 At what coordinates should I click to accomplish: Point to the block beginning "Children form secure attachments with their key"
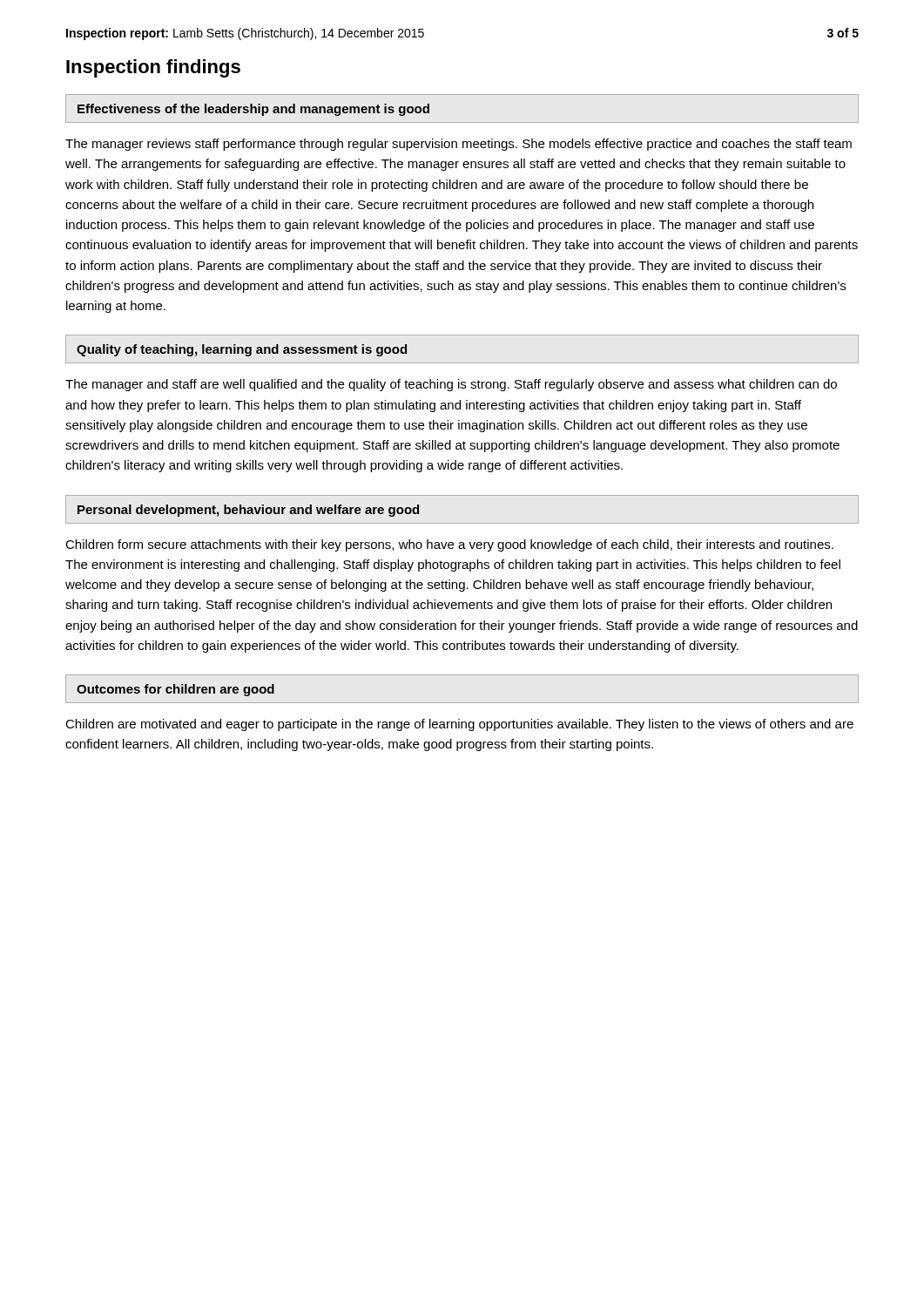click(462, 594)
